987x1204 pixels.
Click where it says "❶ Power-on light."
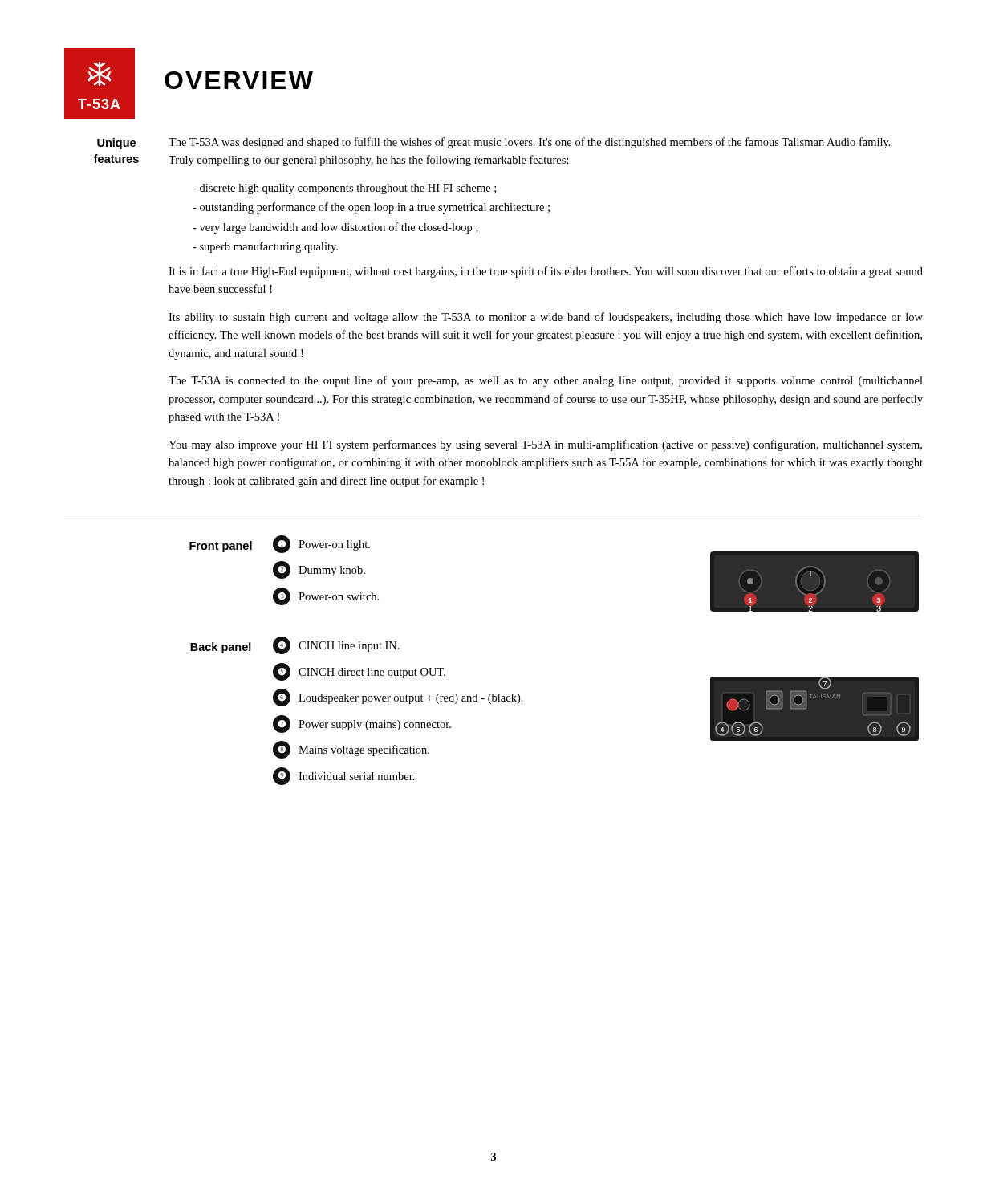tap(322, 544)
